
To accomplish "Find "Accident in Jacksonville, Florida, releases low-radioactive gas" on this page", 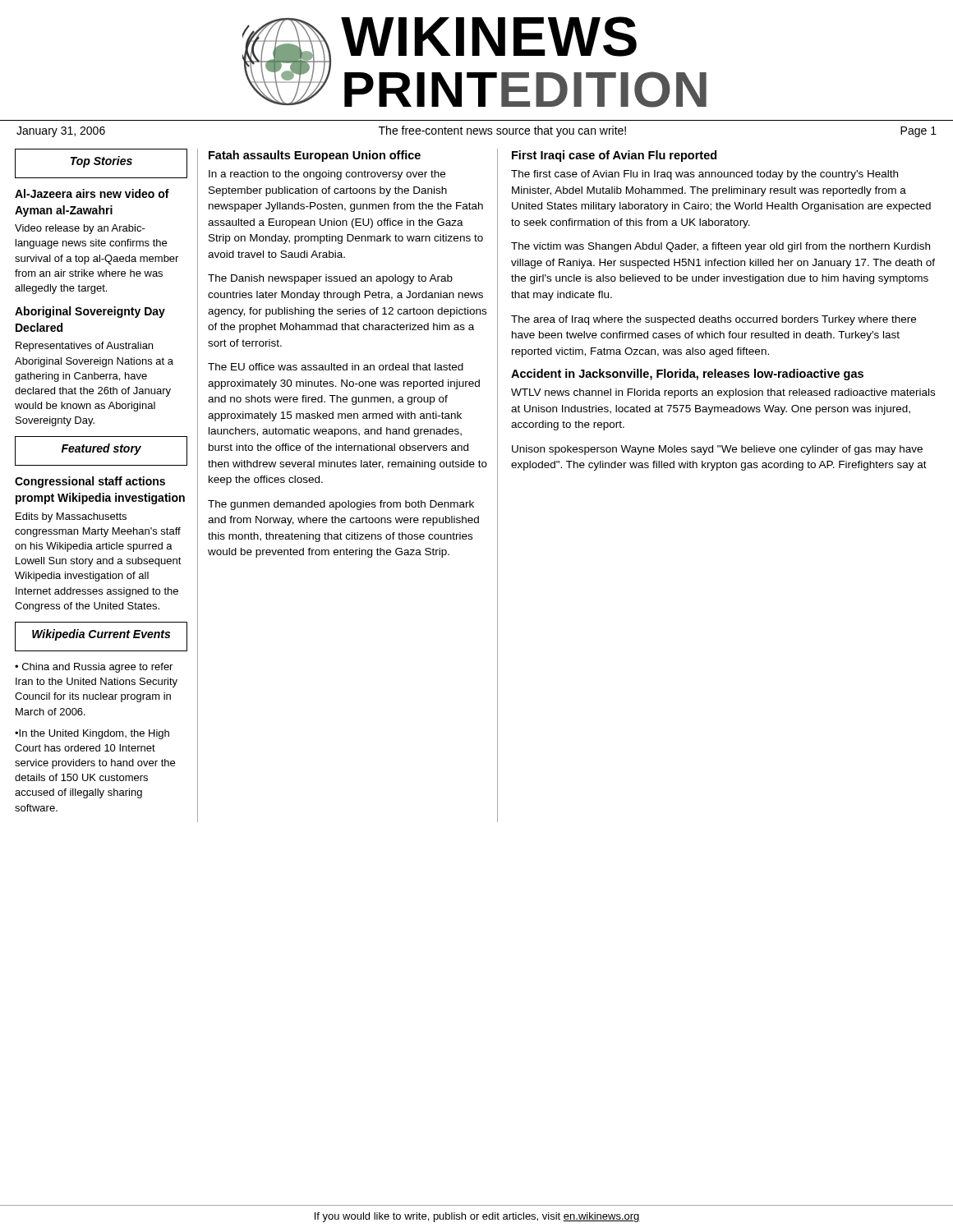I will click(x=725, y=374).
